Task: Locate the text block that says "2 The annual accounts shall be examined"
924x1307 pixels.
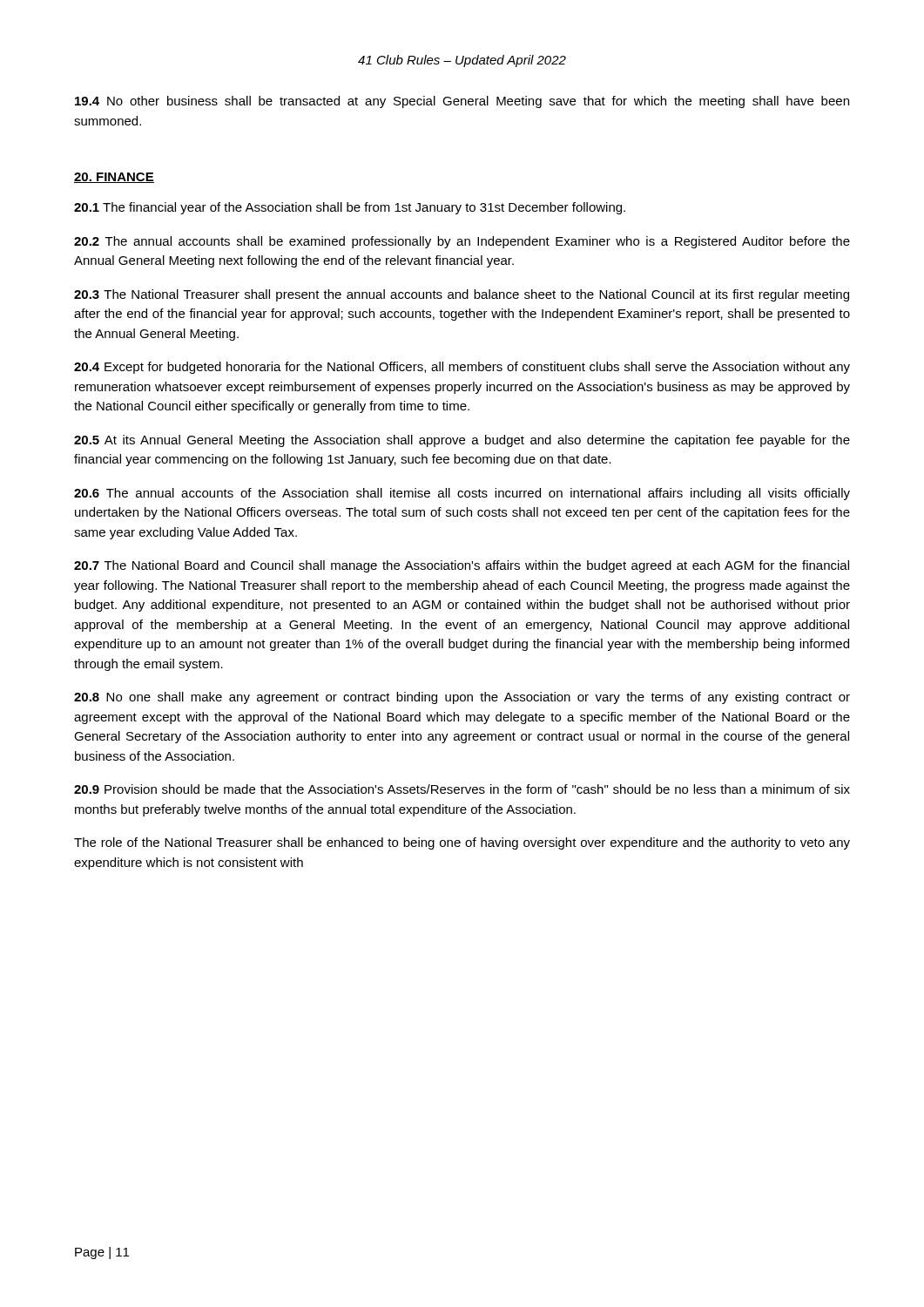Action: [x=462, y=250]
